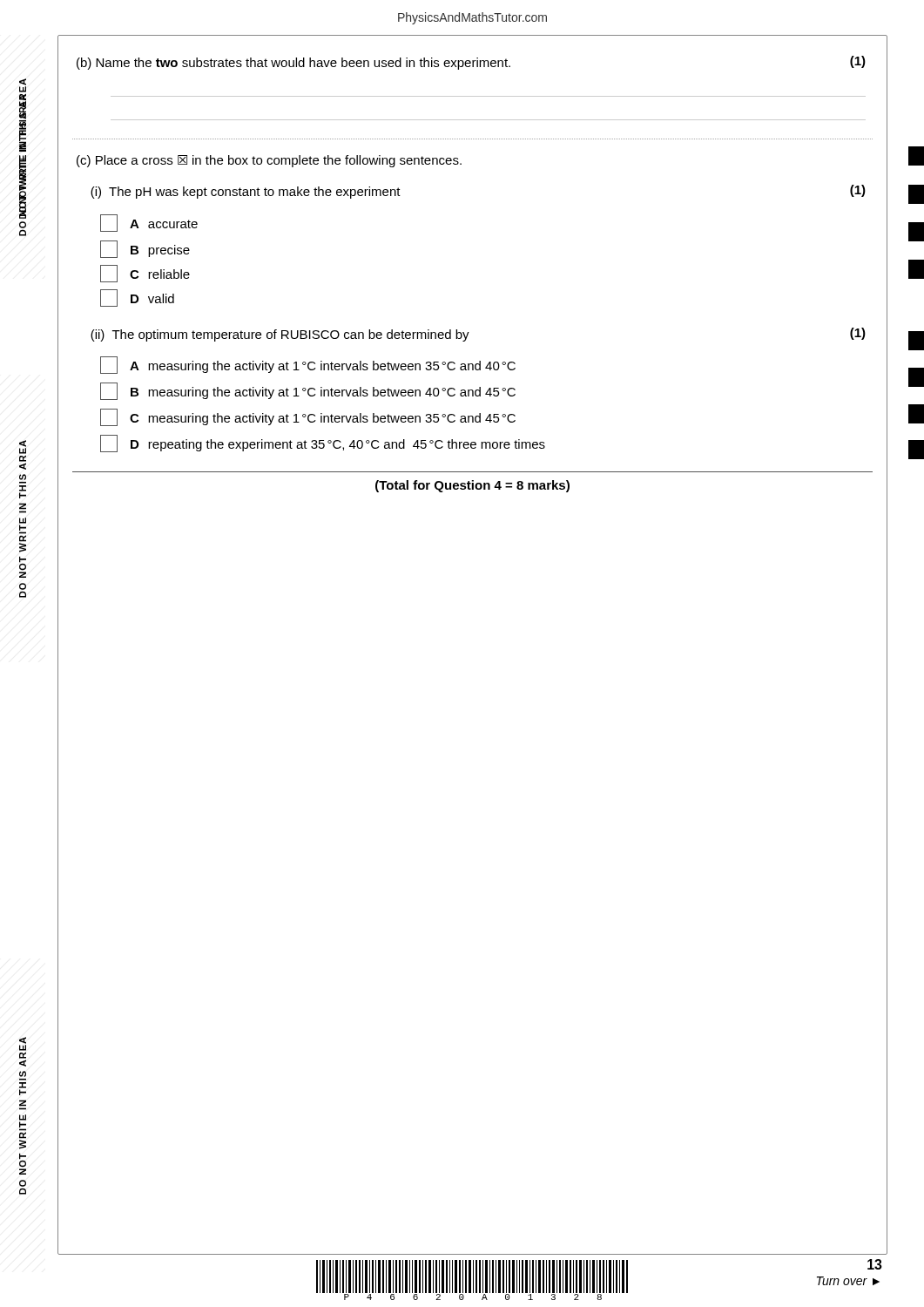The width and height of the screenshot is (924, 1307).
Task: Click on the list item containing "B precise"
Action: click(145, 249)
